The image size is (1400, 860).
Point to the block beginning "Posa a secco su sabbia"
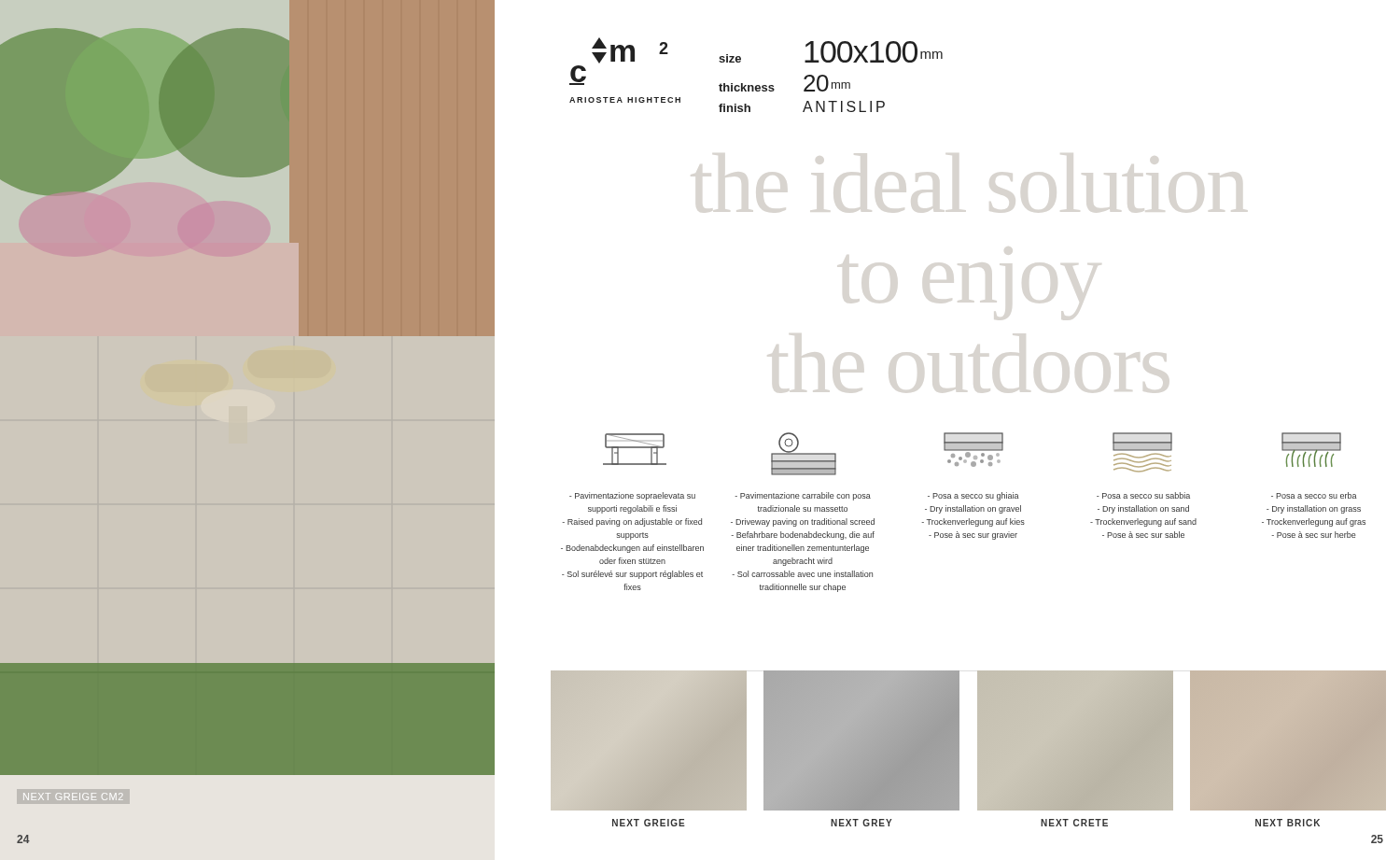(1143, 515)
